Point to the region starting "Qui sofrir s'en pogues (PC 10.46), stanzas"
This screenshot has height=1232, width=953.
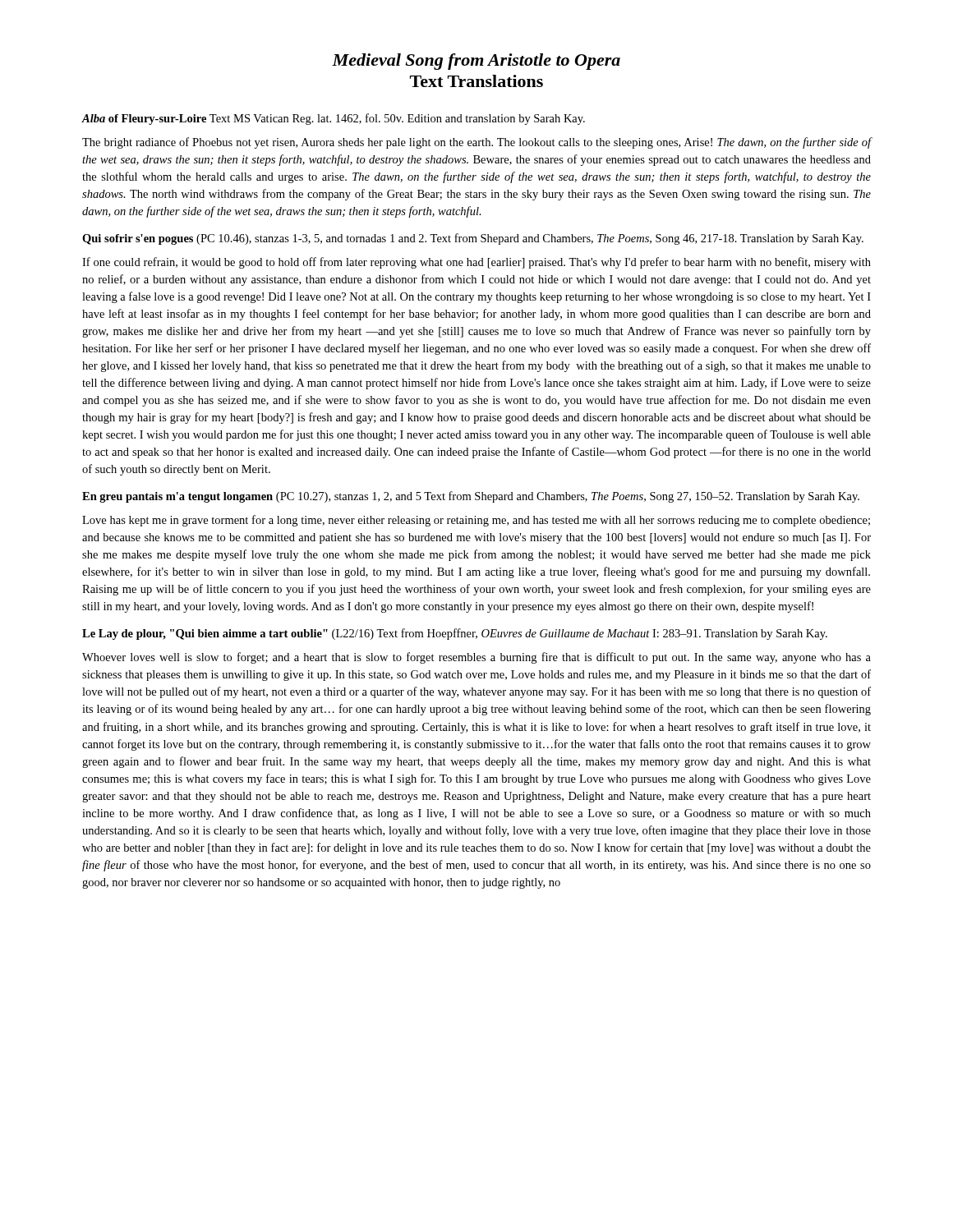[x=476, y=239]
